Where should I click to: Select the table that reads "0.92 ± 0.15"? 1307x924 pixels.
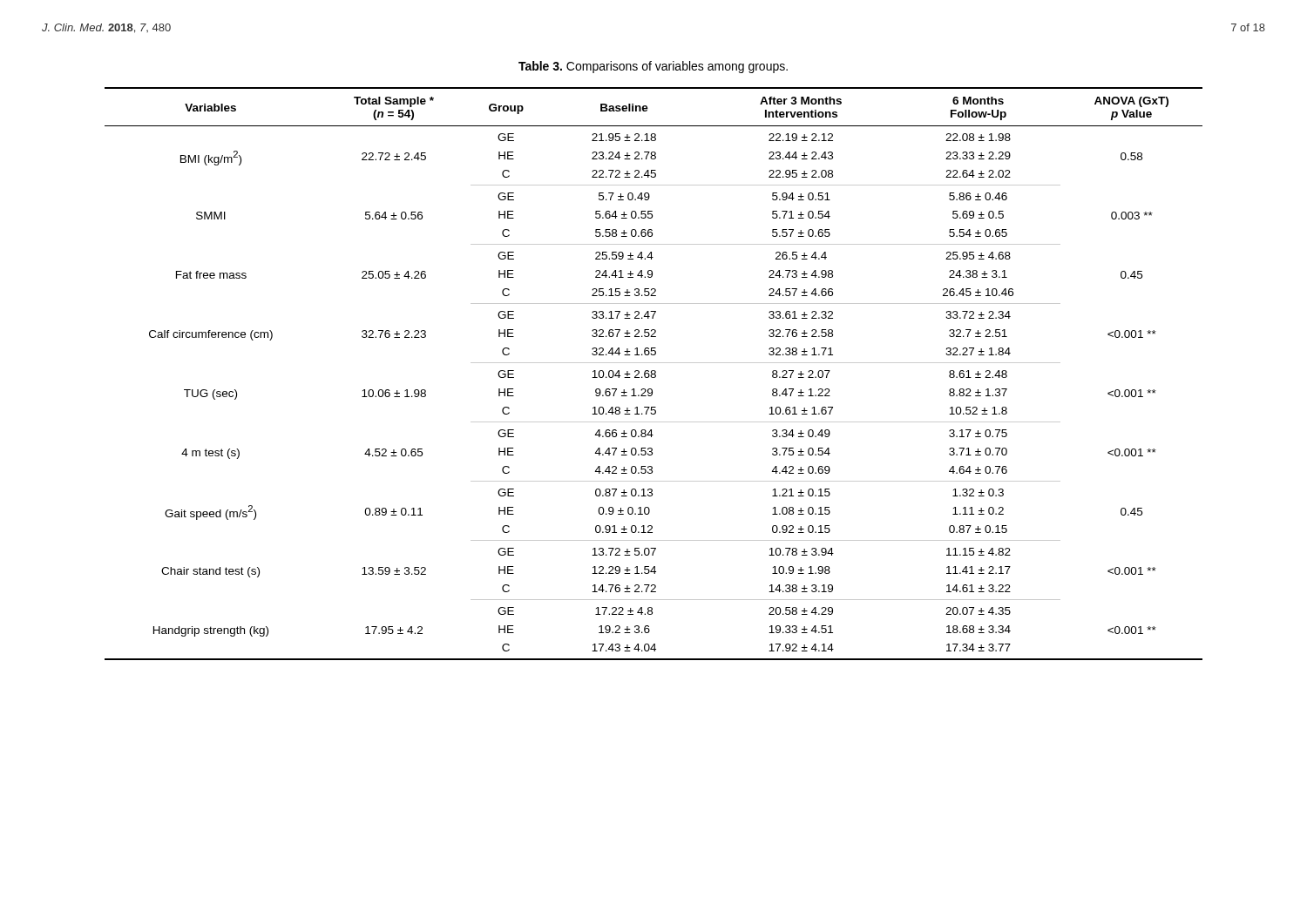click(x=654, y=374)
